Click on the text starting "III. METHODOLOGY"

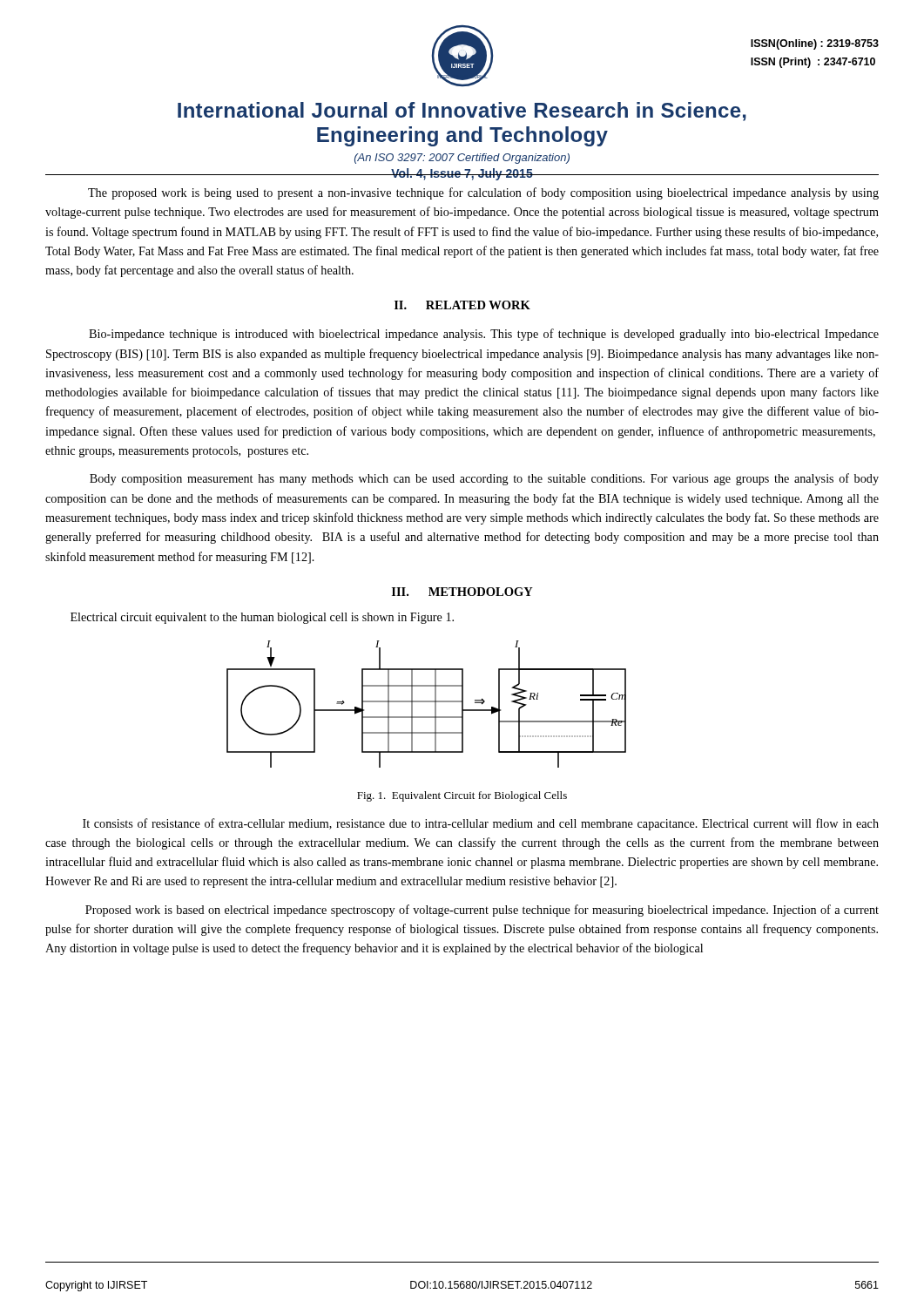coord(462,591)
